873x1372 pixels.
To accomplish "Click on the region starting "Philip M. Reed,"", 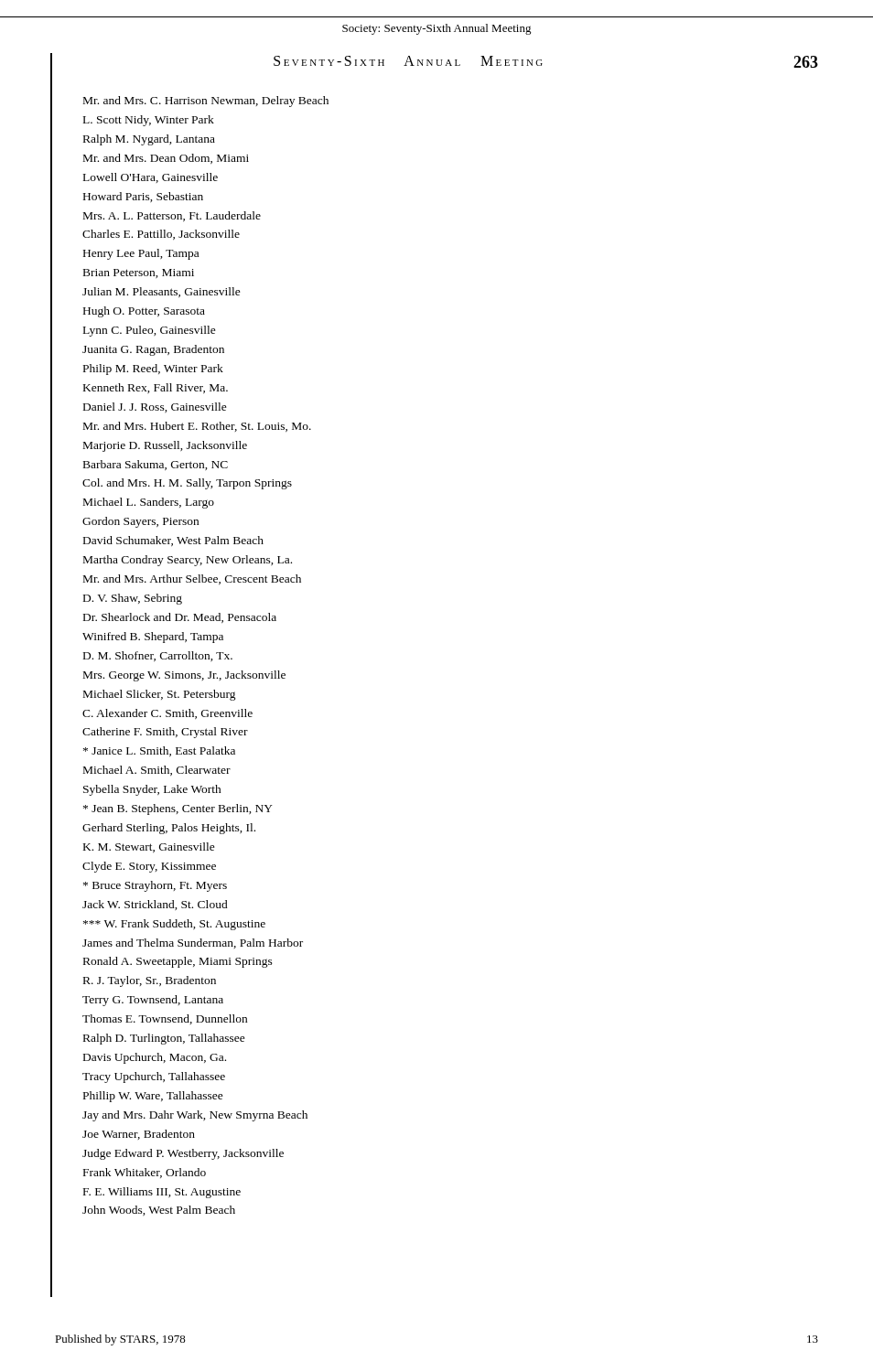I will pos(153,370).
